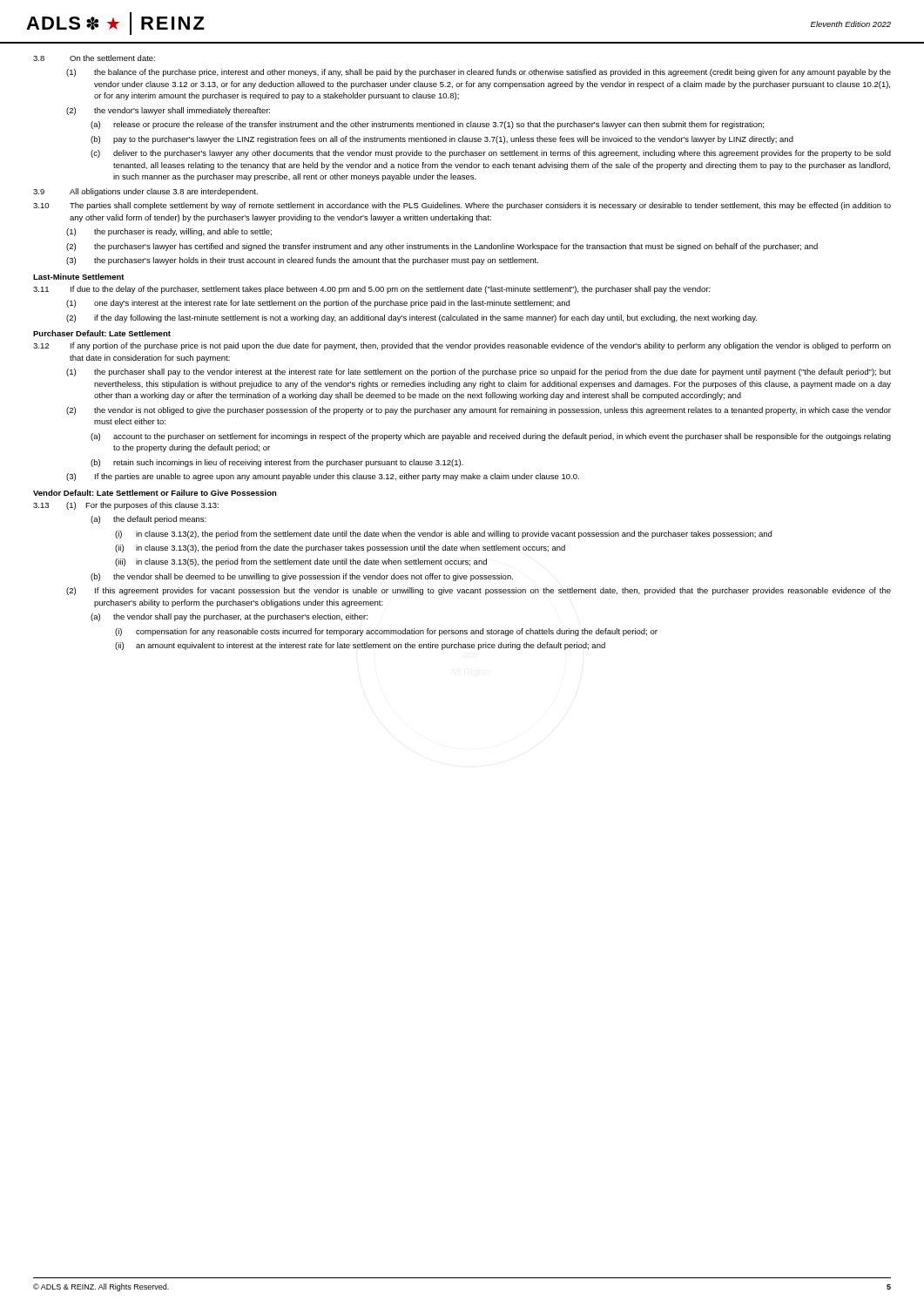Locate the block of text that opens with "(b) retain such incomings"
Viewport: 924px width, 1307px height.
point(462,462)
